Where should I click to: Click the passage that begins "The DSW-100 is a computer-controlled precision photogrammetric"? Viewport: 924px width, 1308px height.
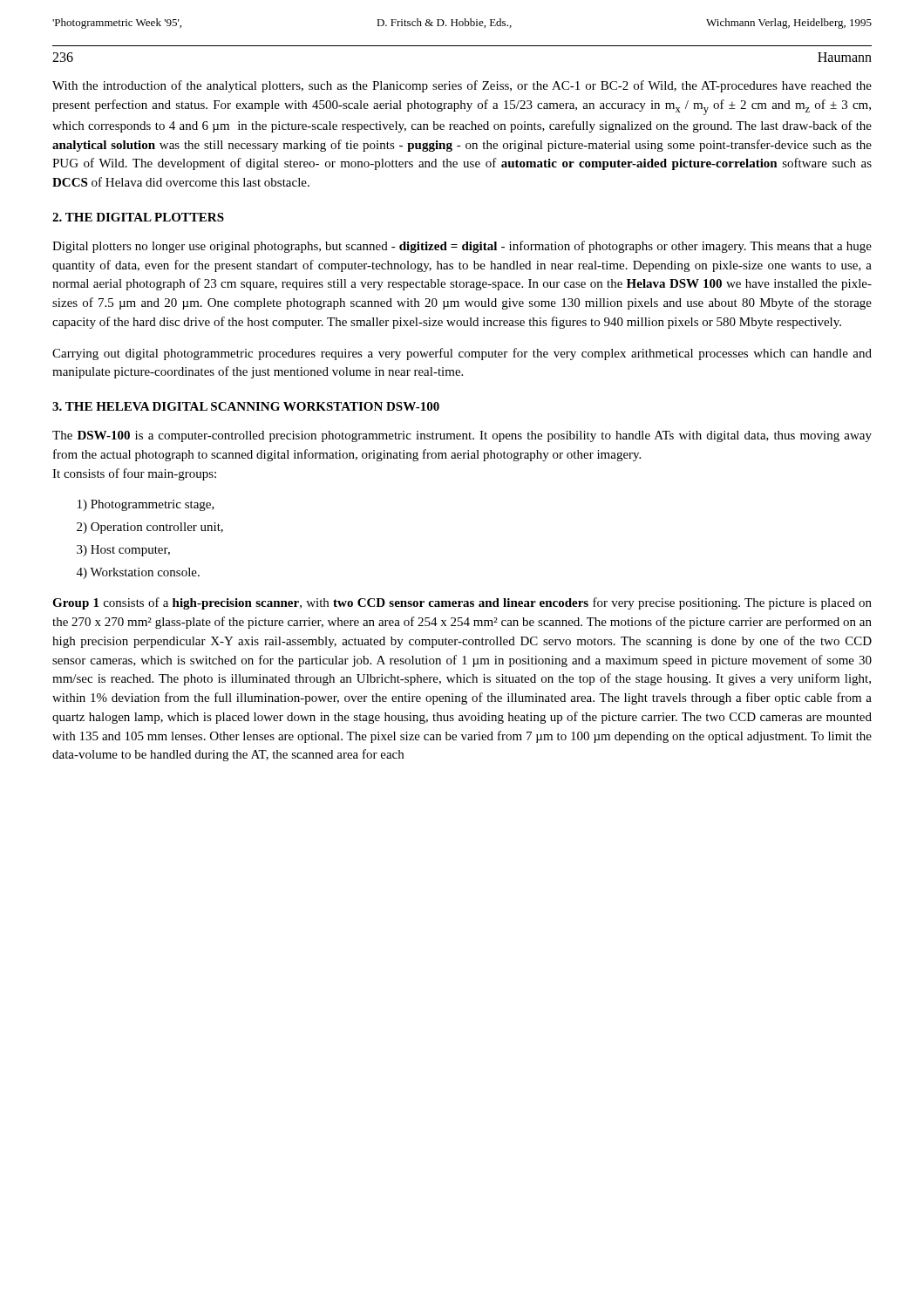click(462, 455)
